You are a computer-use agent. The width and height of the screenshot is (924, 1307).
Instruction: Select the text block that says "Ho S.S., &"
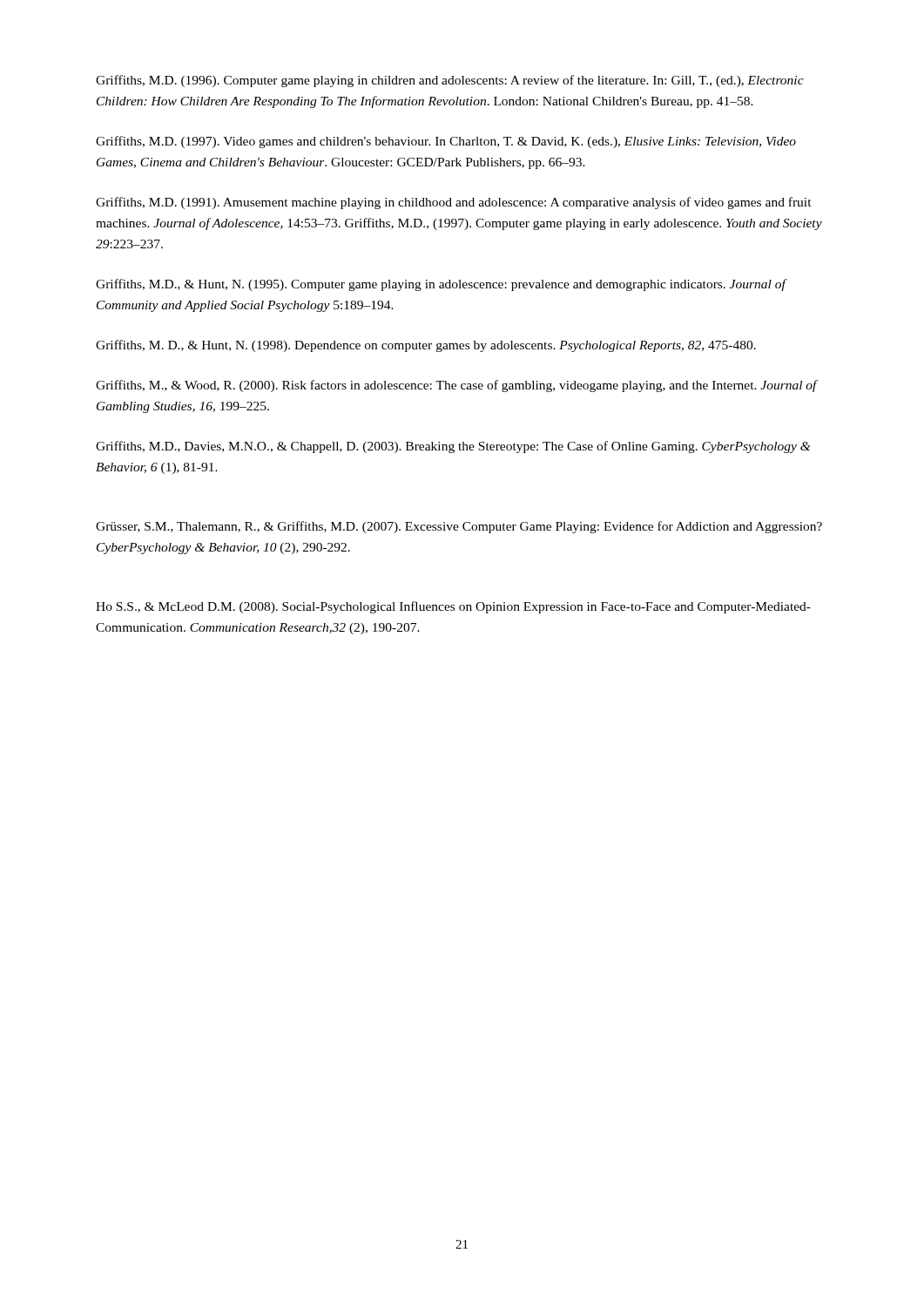click(x=453, y=617)
